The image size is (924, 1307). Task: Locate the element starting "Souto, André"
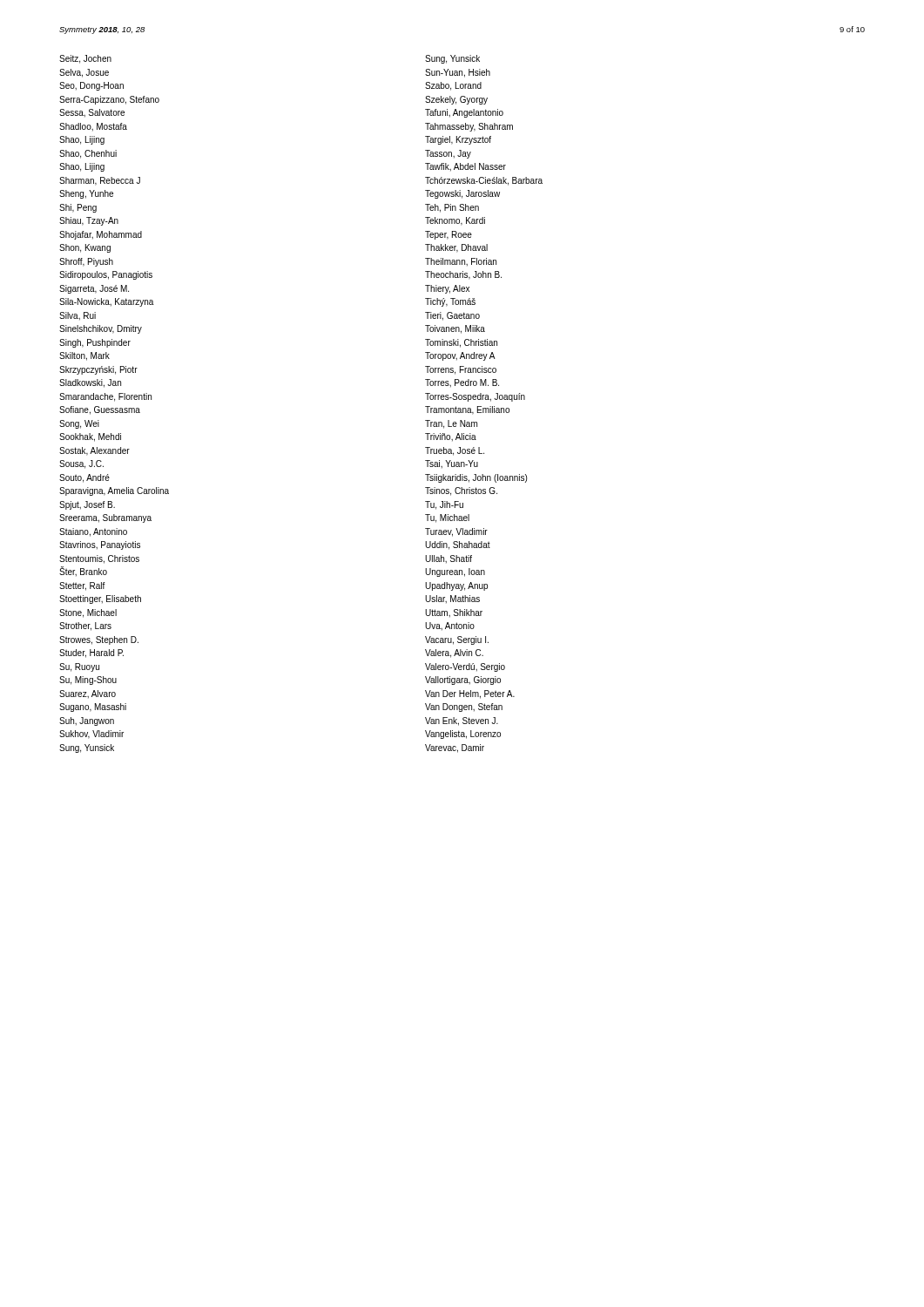click(84, 478)
